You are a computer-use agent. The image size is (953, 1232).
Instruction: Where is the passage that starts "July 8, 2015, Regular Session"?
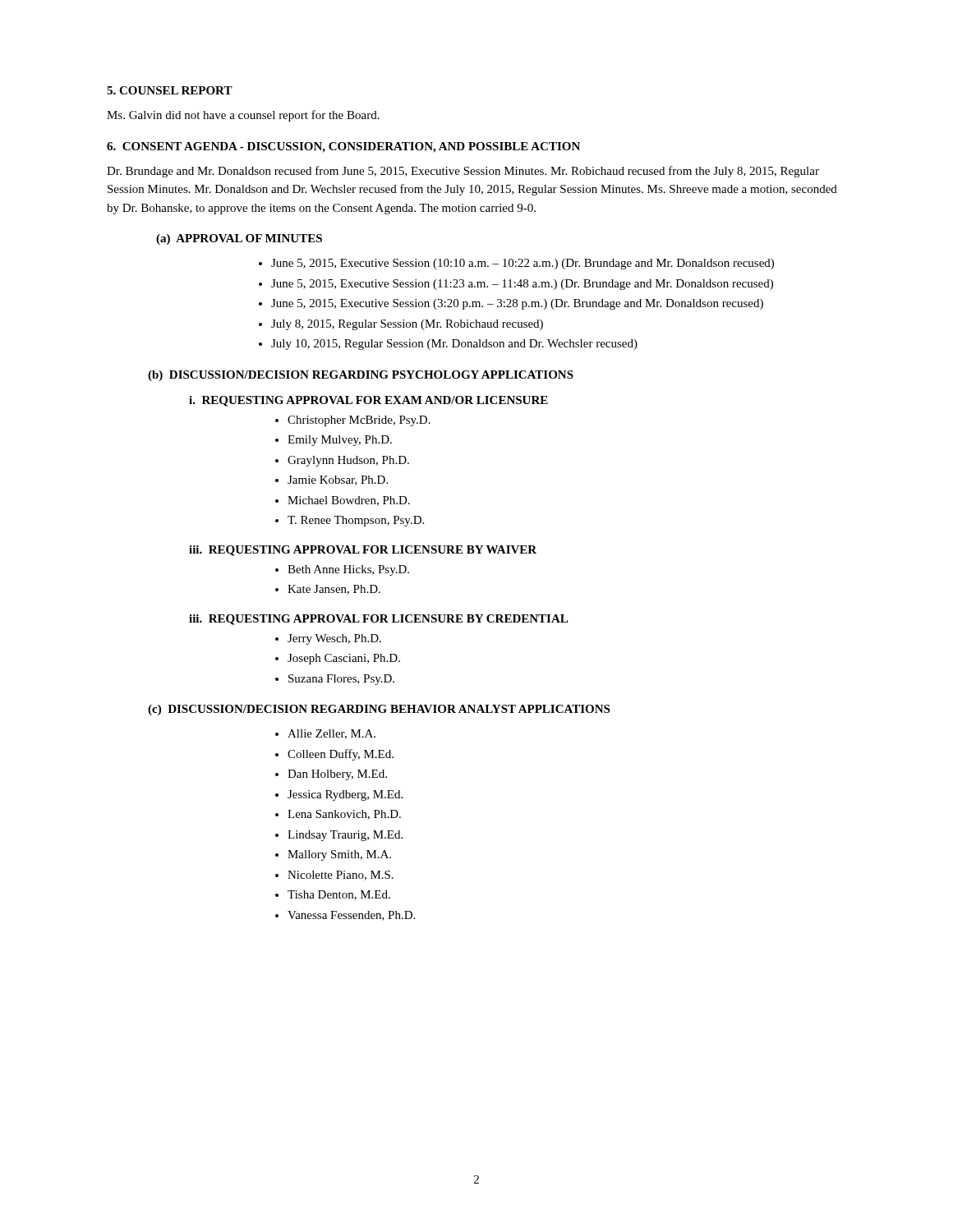pyautogui.click(x=407, y=325)
